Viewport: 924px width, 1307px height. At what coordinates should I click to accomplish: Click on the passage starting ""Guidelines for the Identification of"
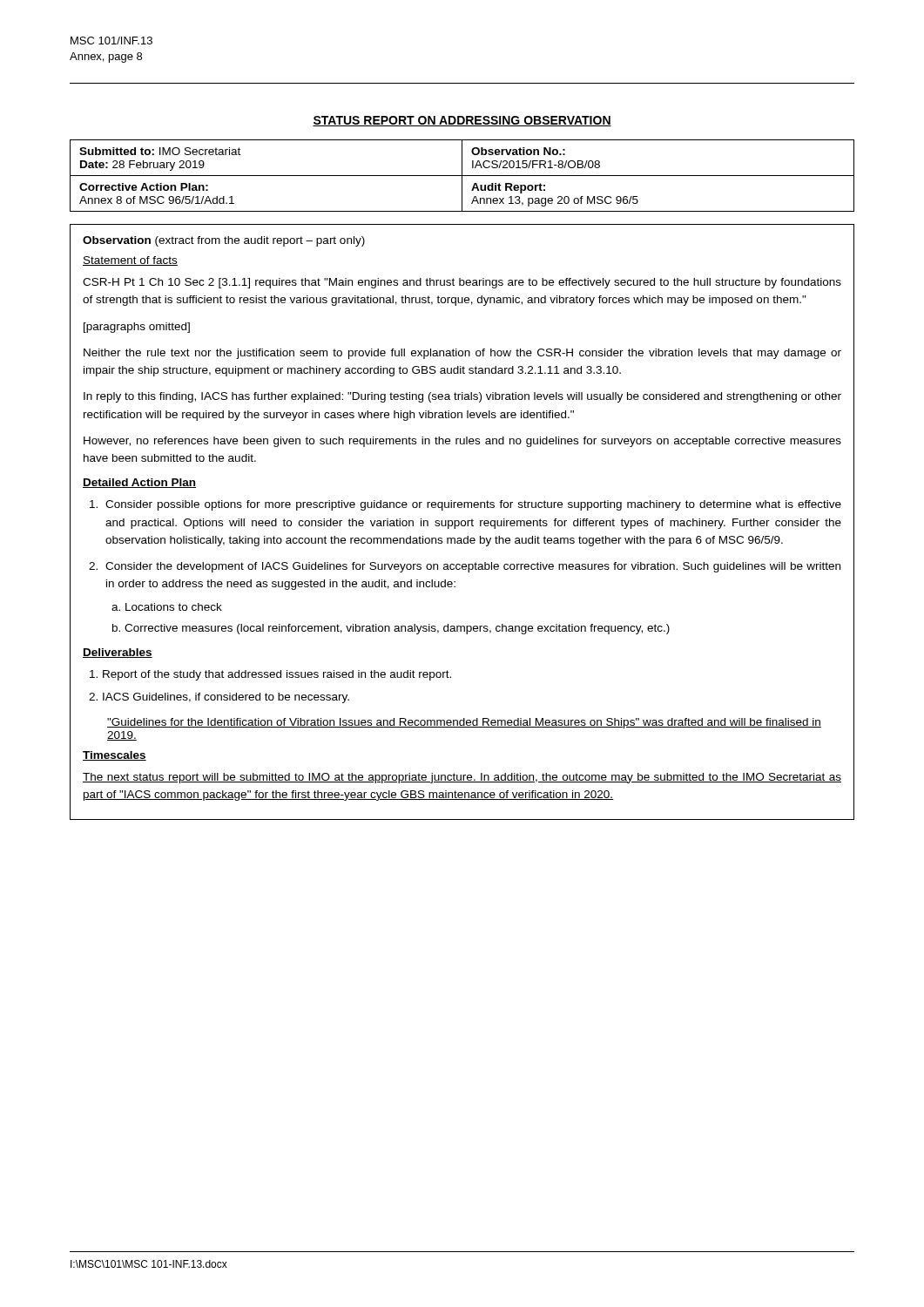464,728
